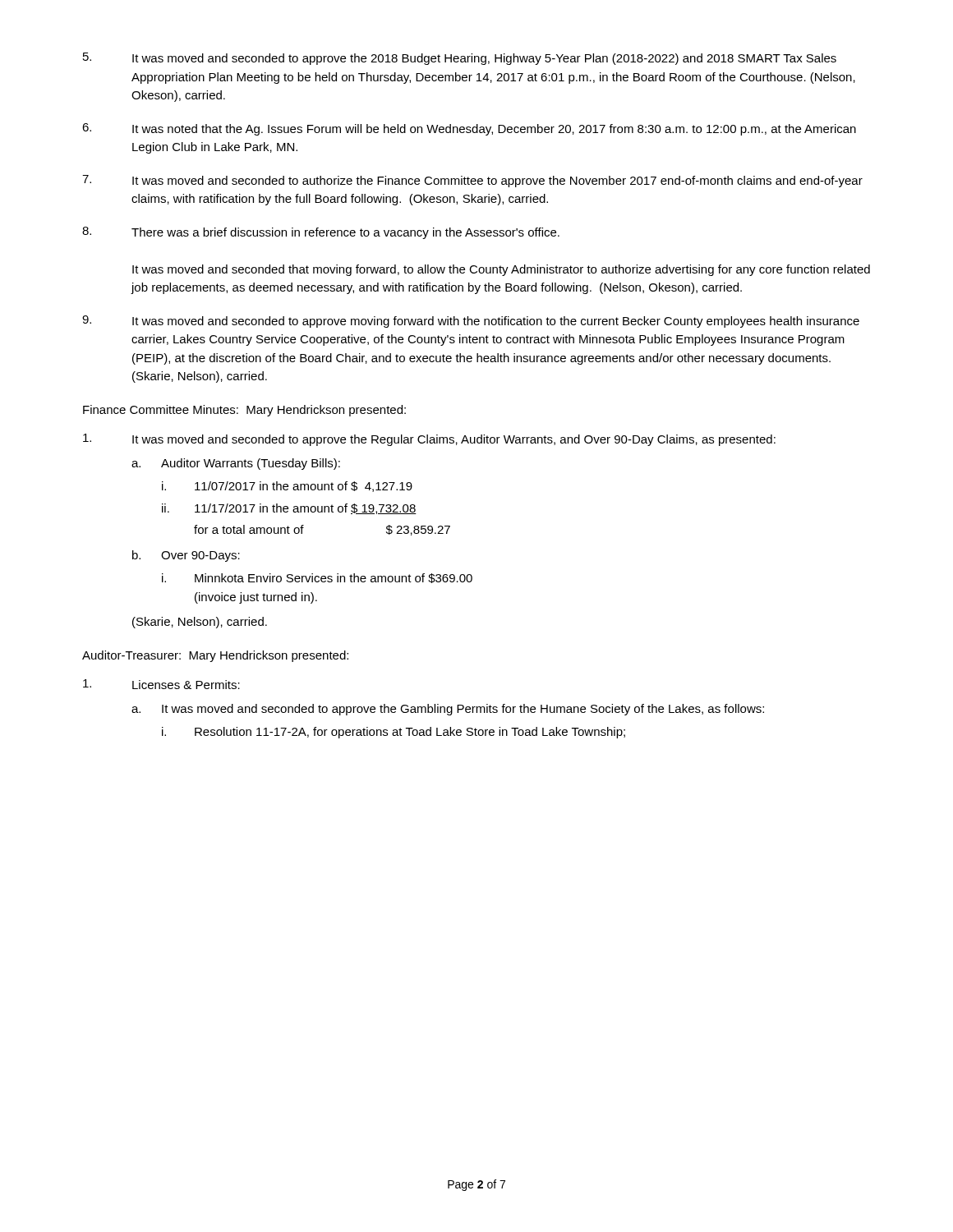Click the passage that begins "5. It was moved and seconded"

point(476,77)
